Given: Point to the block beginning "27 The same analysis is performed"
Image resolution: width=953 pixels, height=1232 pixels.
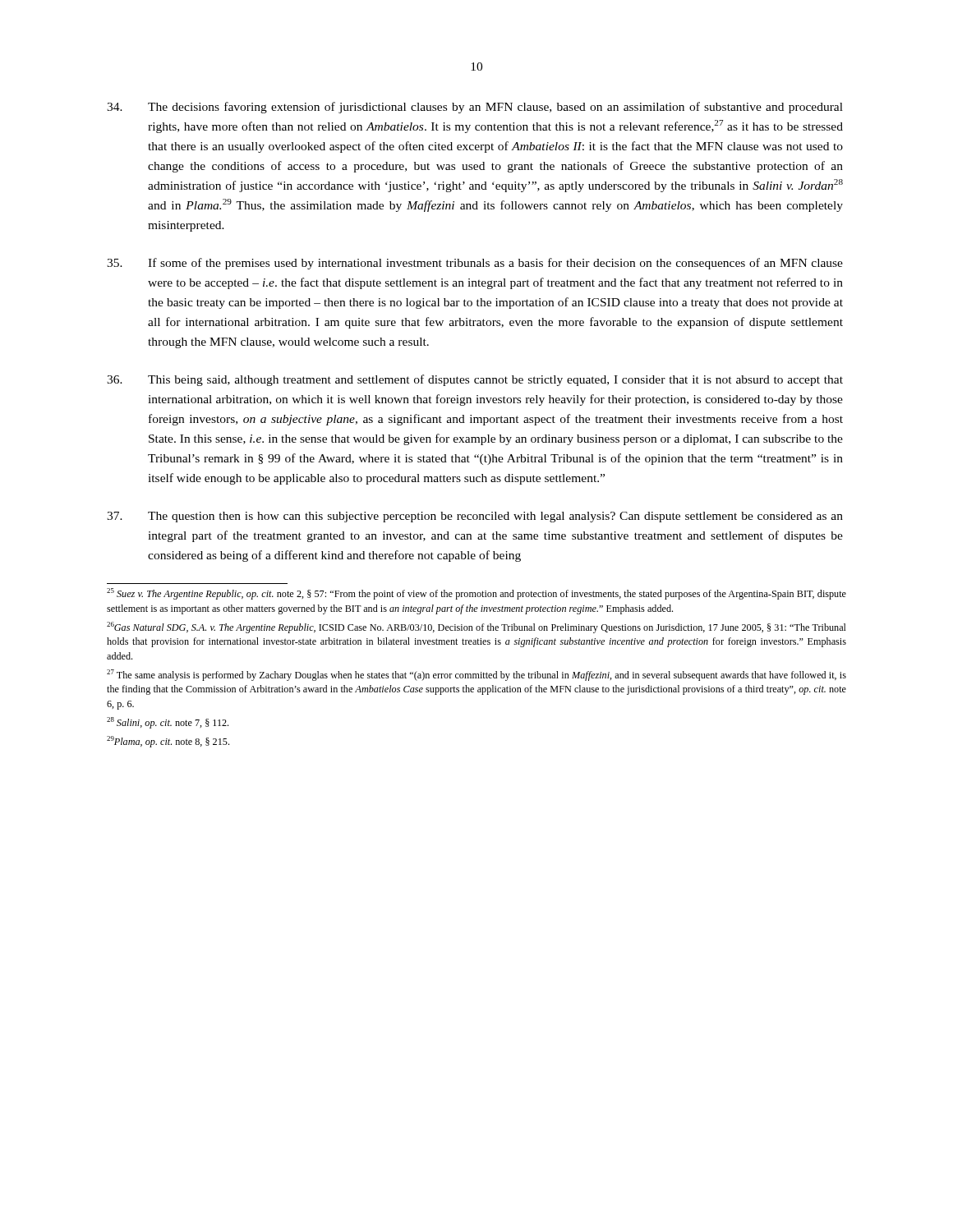Looking at the screenshot, I should pos(476,689).
